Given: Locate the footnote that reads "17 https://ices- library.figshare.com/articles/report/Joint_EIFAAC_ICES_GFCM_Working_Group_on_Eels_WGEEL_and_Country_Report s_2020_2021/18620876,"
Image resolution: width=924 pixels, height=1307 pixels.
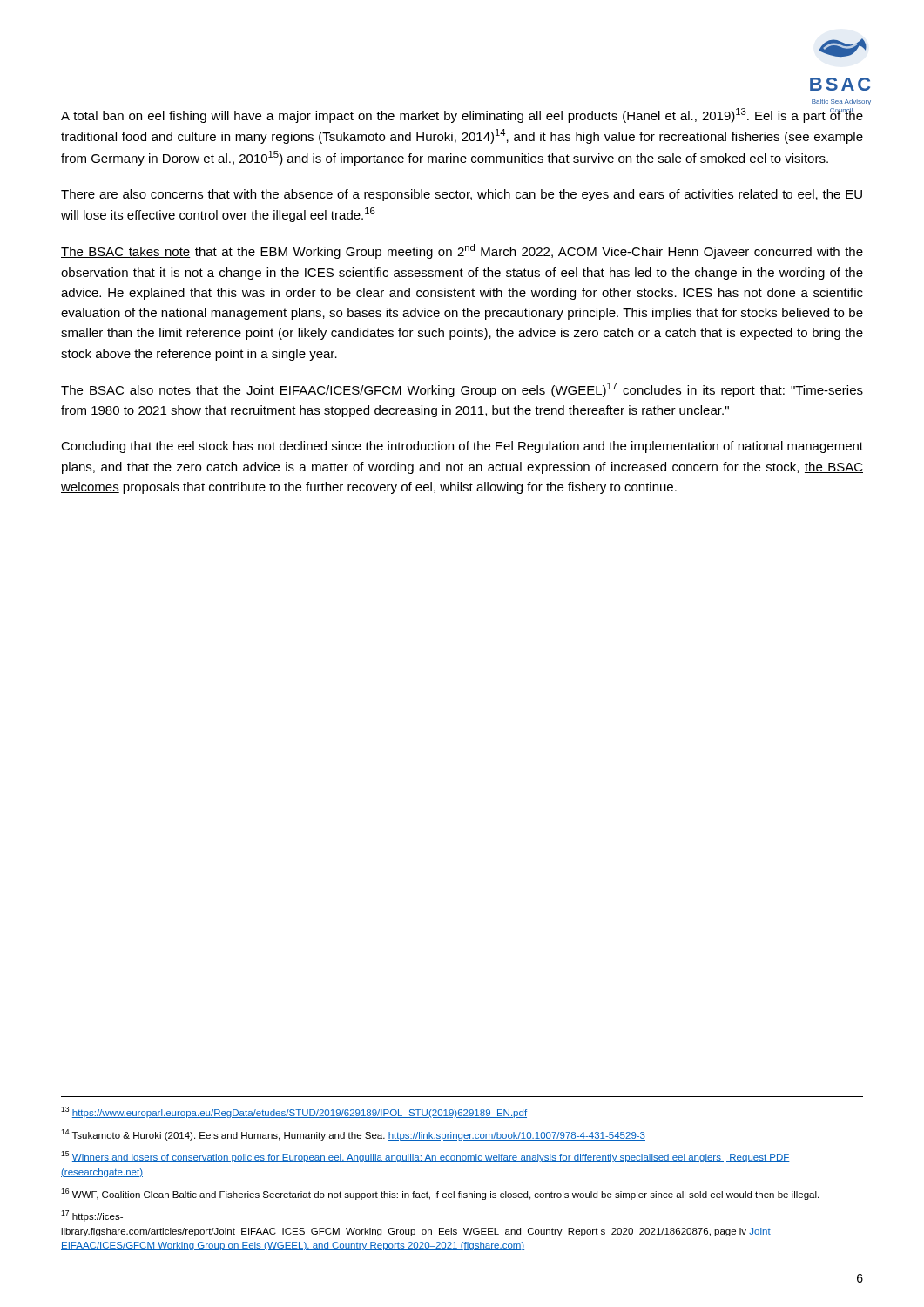Looking at the screenshot, I should [x=416, y=1230].
